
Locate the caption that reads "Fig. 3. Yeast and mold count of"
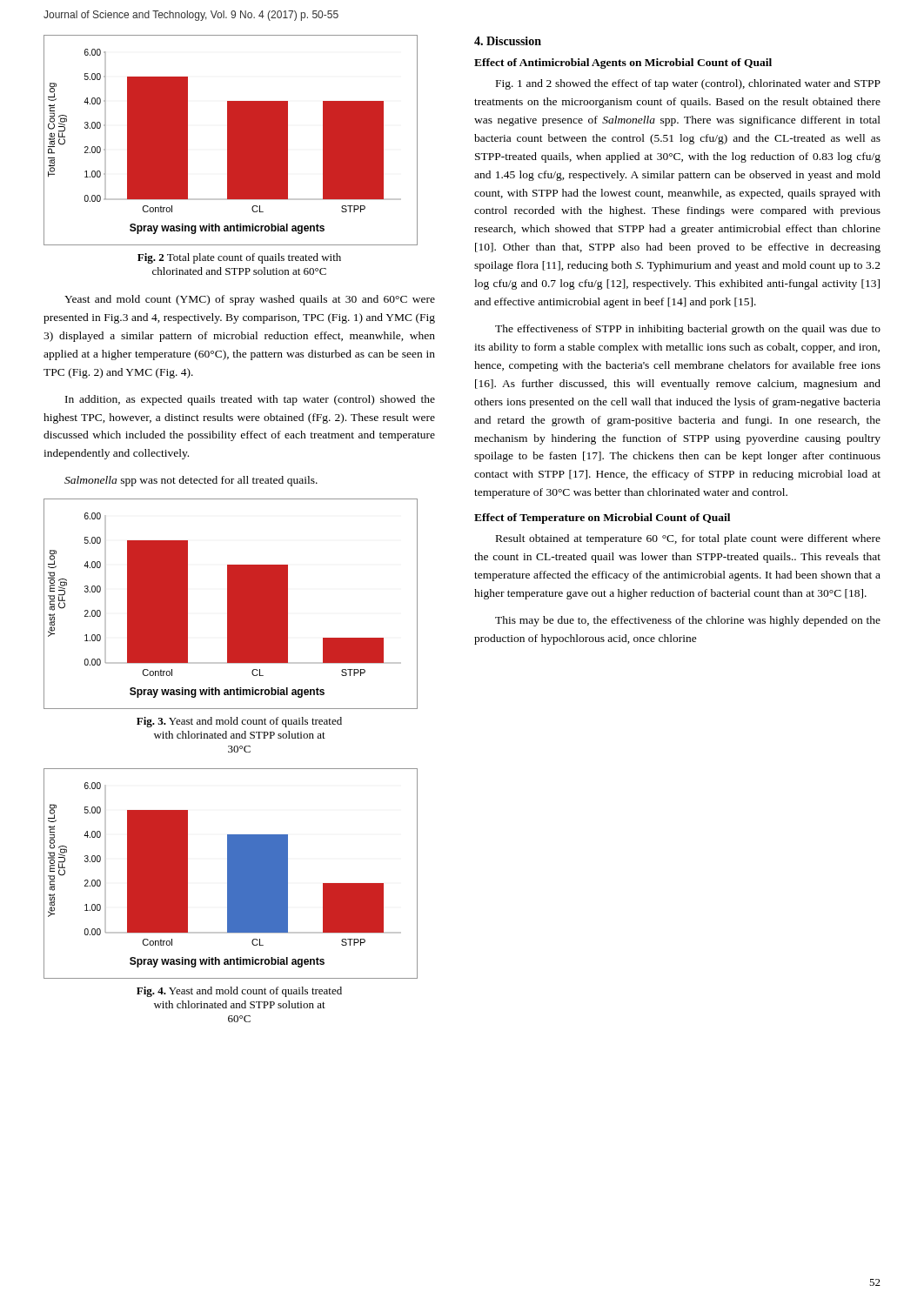[x=239, y=735]
